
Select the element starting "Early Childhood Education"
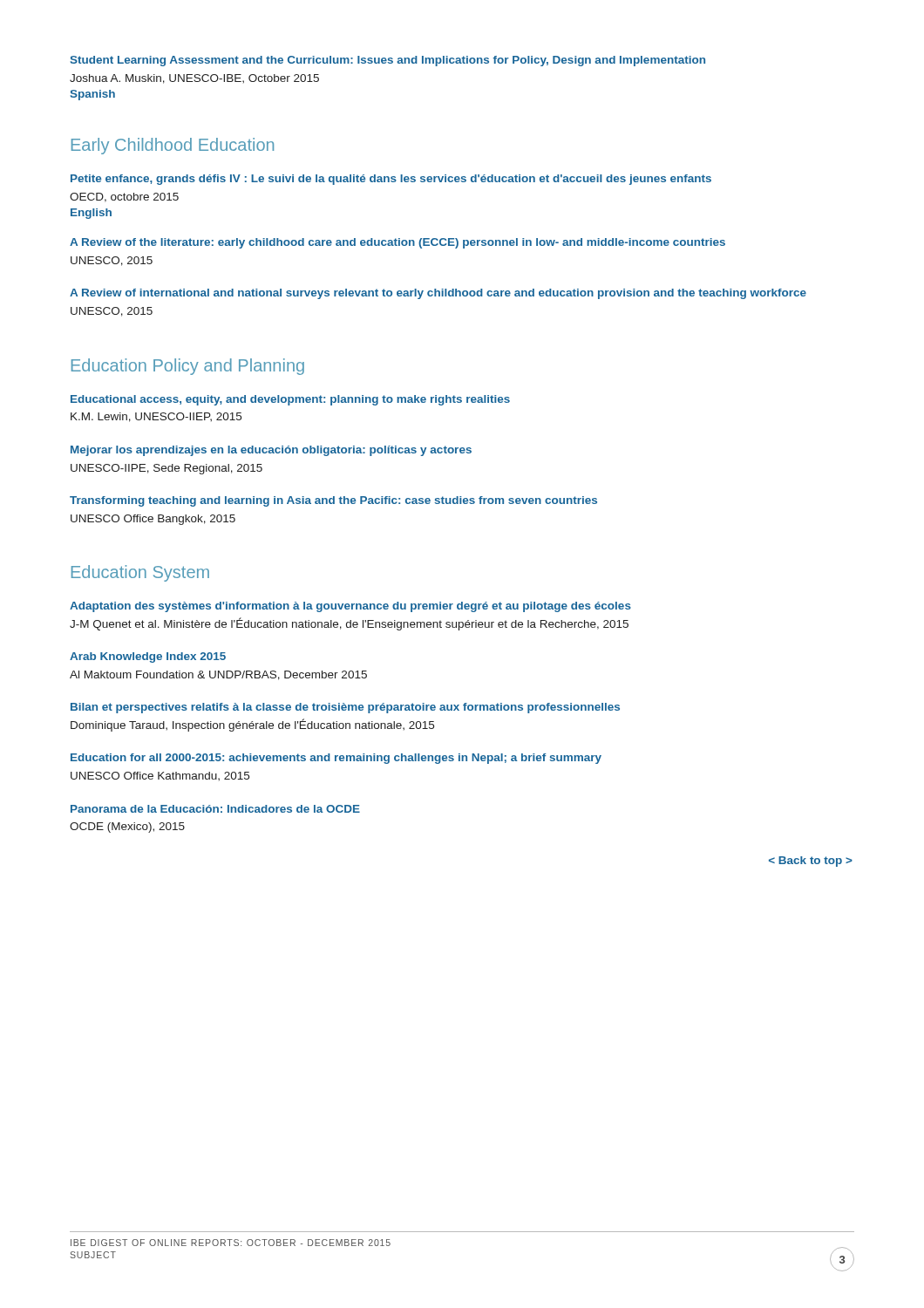(x=172, y=136)
